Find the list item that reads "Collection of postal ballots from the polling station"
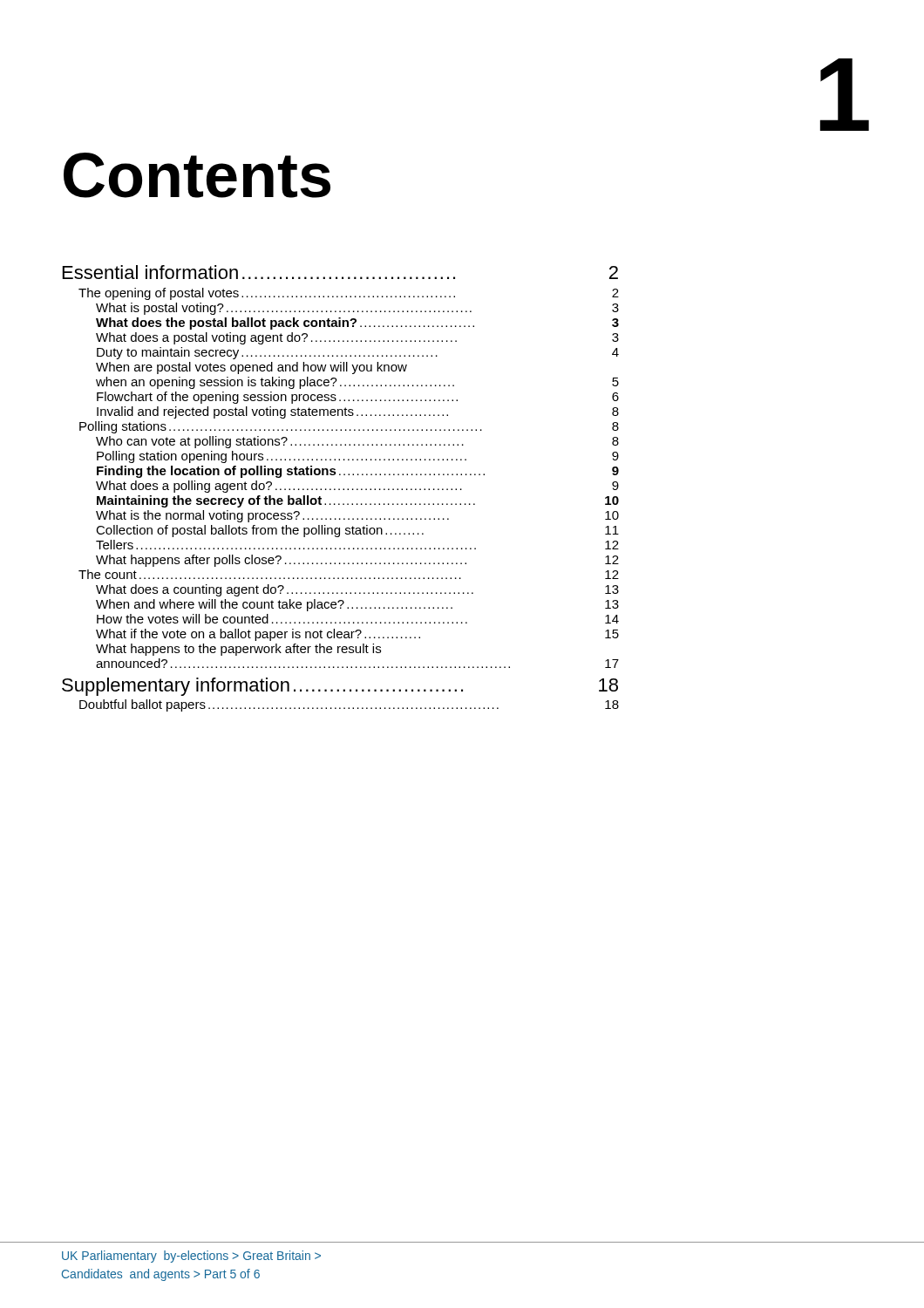This screenshot has width=924, height=1308. point(357,530)
